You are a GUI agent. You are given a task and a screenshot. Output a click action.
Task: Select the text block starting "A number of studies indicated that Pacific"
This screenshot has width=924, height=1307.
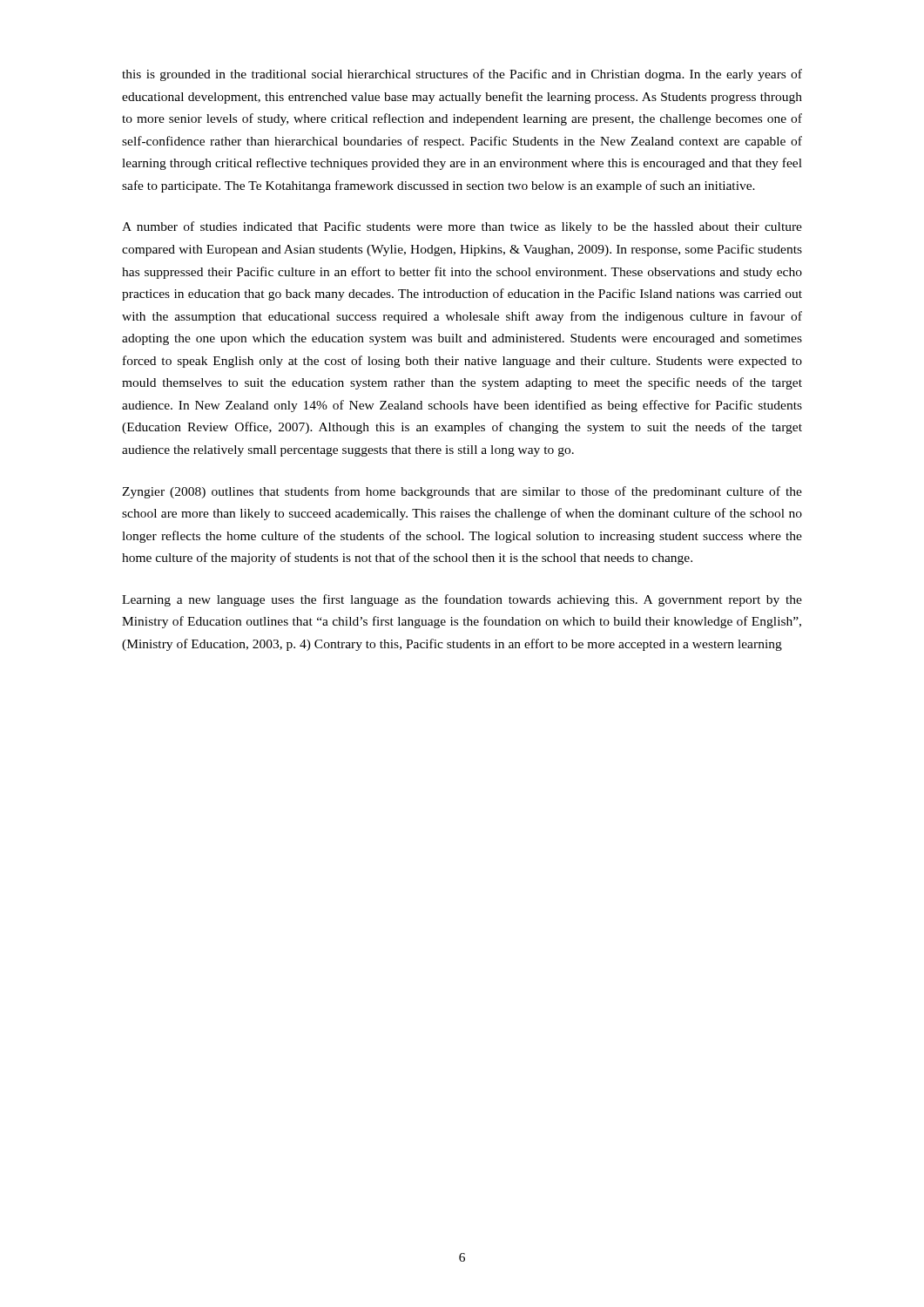462,338
